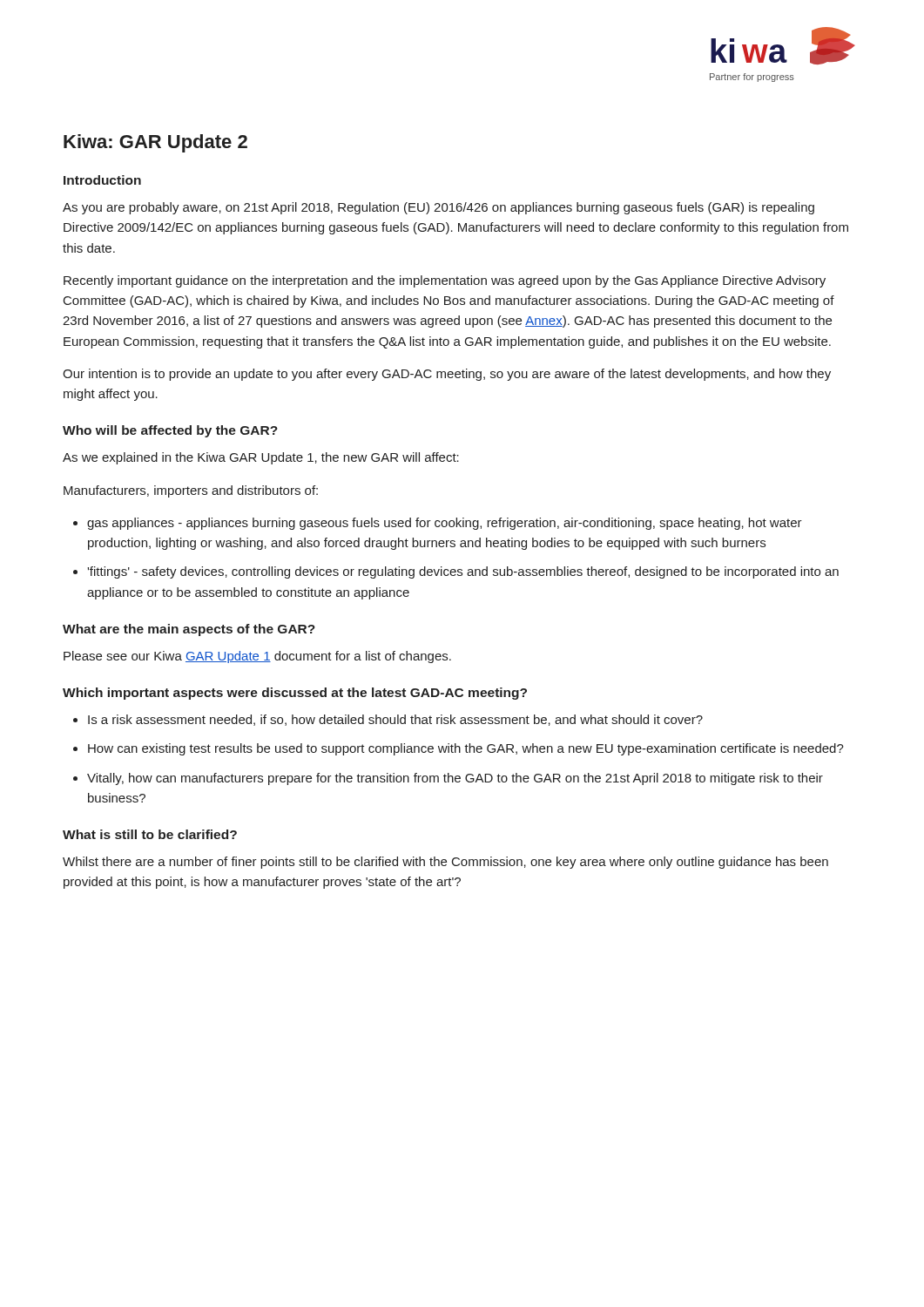Click on the text starting "Whilst there are a number of finer points"

(446, 871)
